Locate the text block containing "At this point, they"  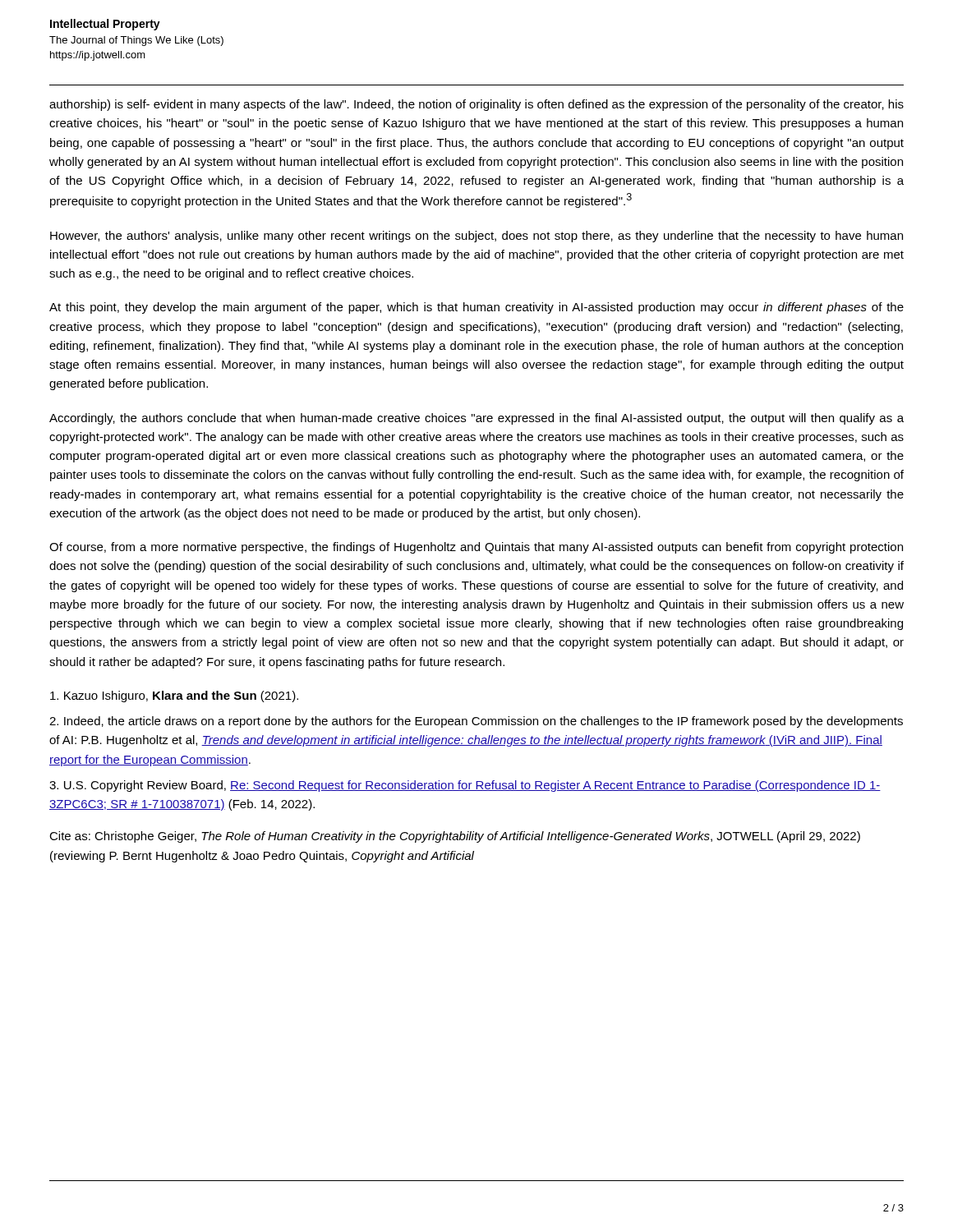476,345
